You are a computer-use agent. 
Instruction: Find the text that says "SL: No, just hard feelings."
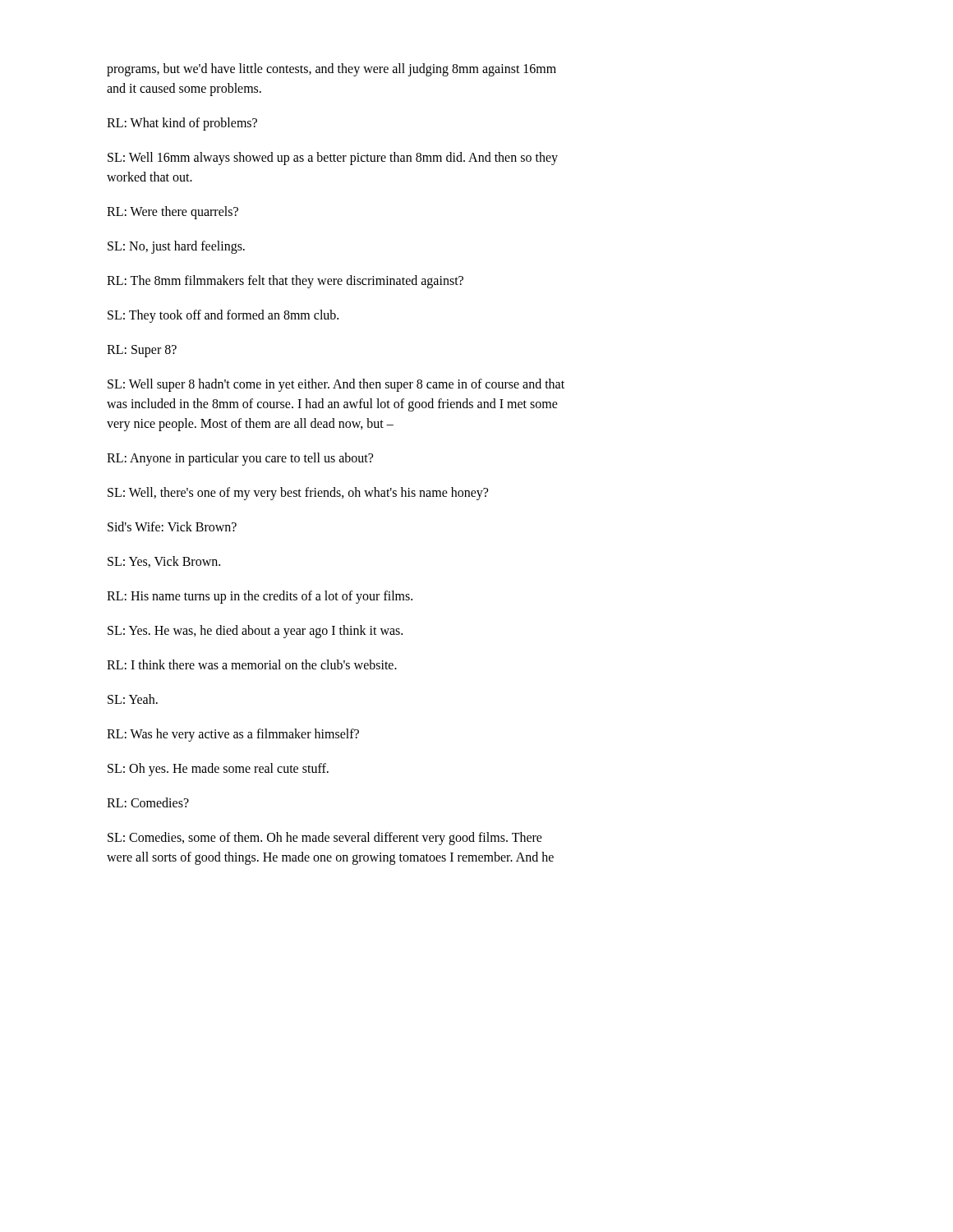coord(176,246)
